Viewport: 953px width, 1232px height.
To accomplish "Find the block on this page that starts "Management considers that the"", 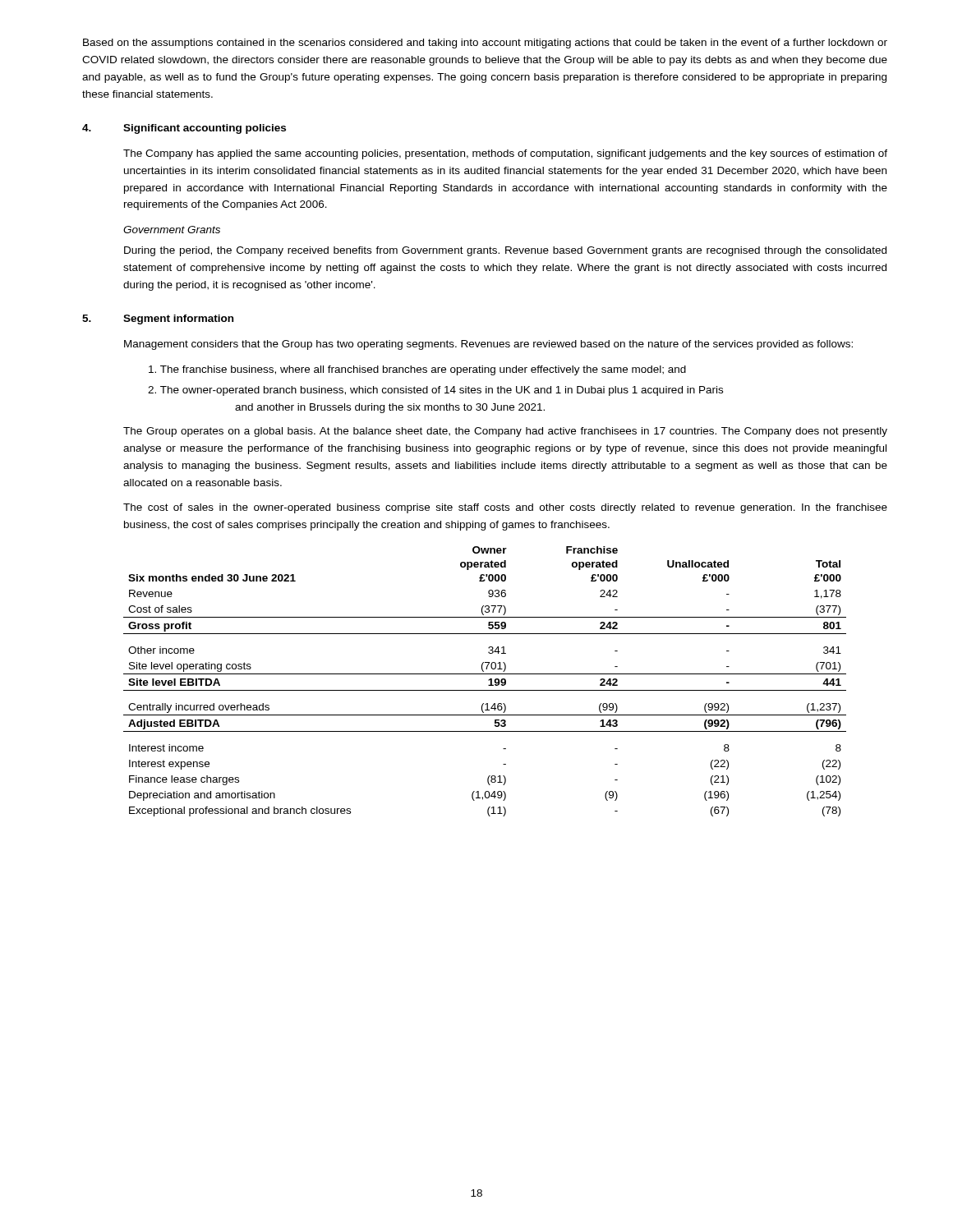I will pos(505,345).
